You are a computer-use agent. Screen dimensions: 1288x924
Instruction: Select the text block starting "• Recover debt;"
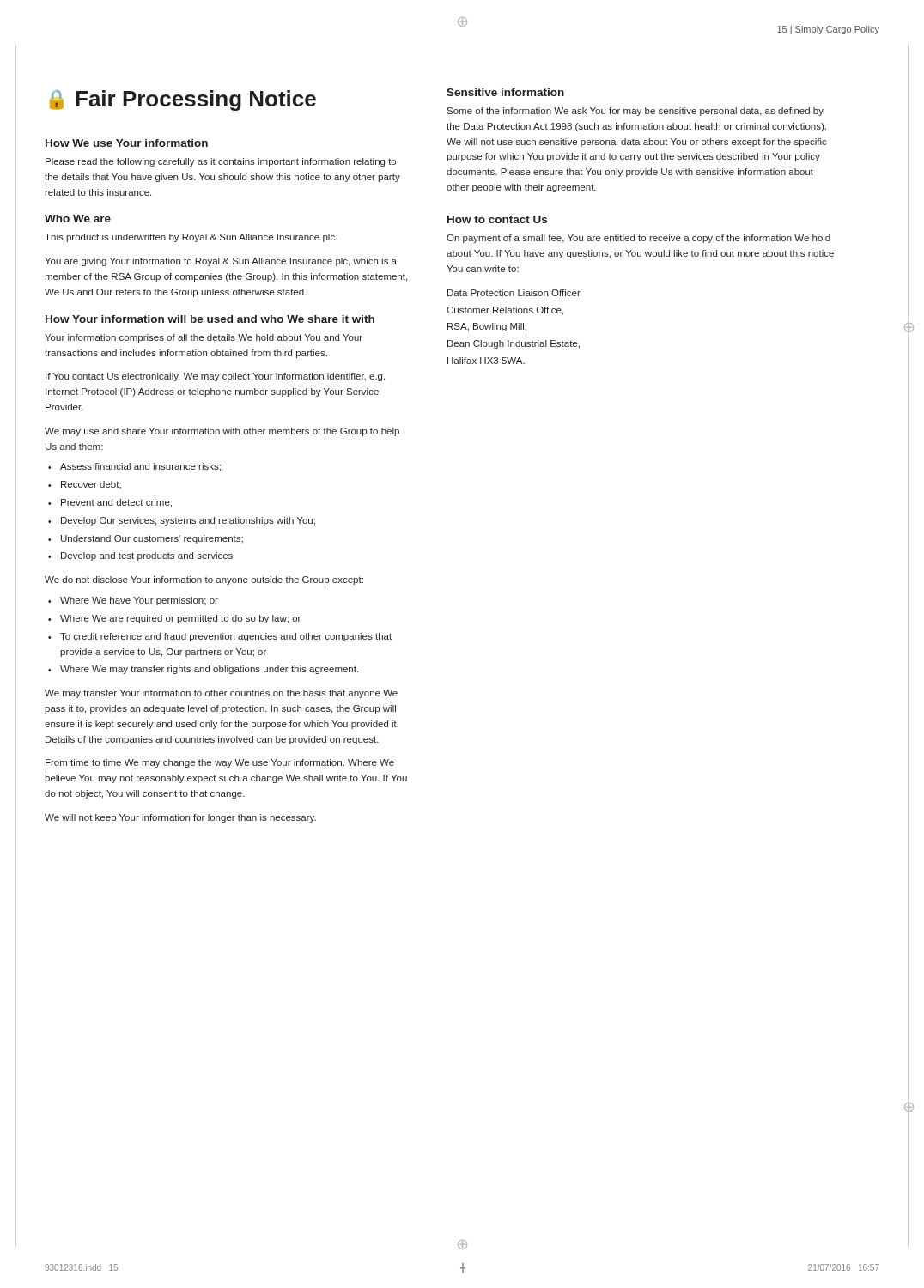point(85,485)
